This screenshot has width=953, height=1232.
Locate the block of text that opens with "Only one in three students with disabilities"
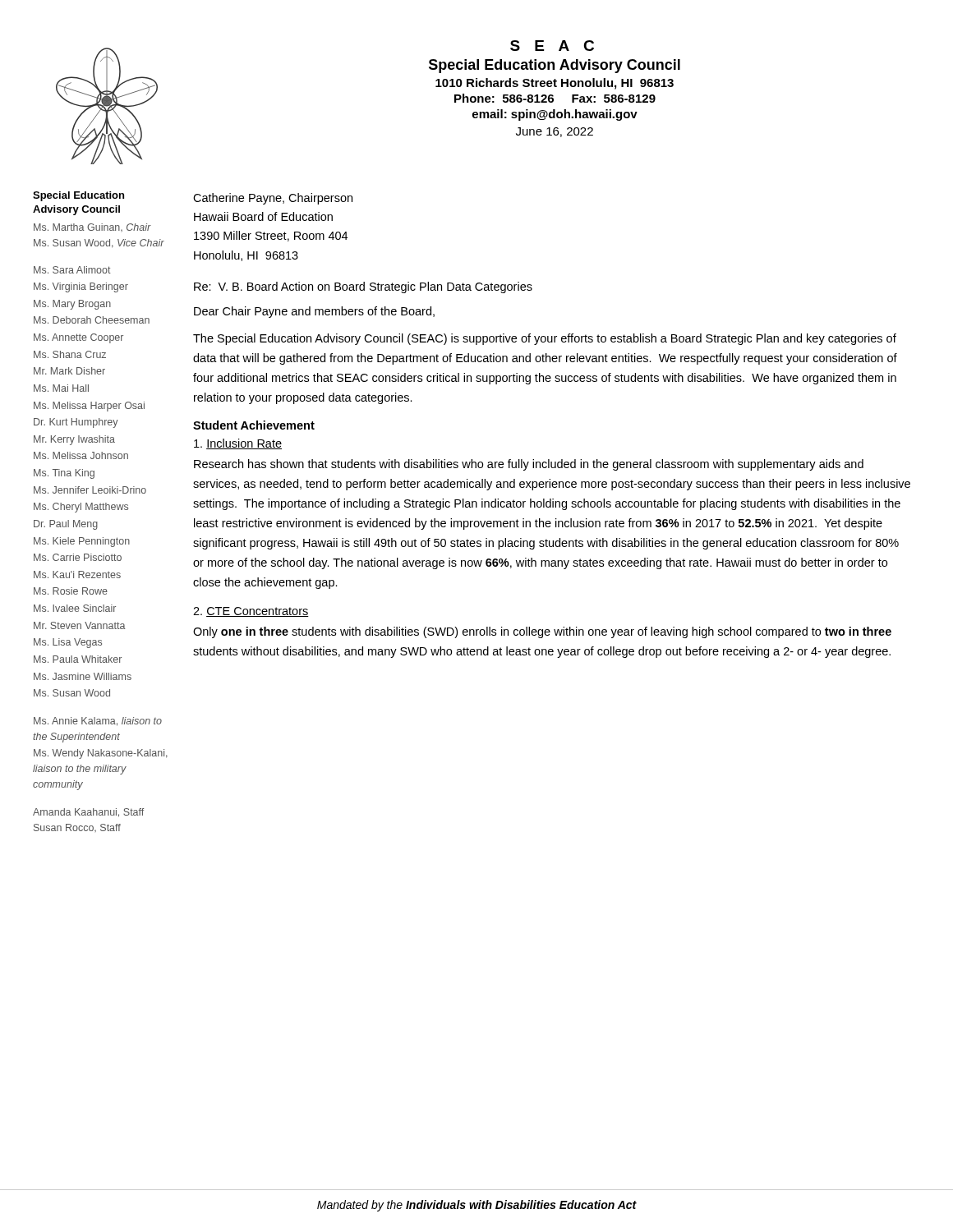[542, 641]
